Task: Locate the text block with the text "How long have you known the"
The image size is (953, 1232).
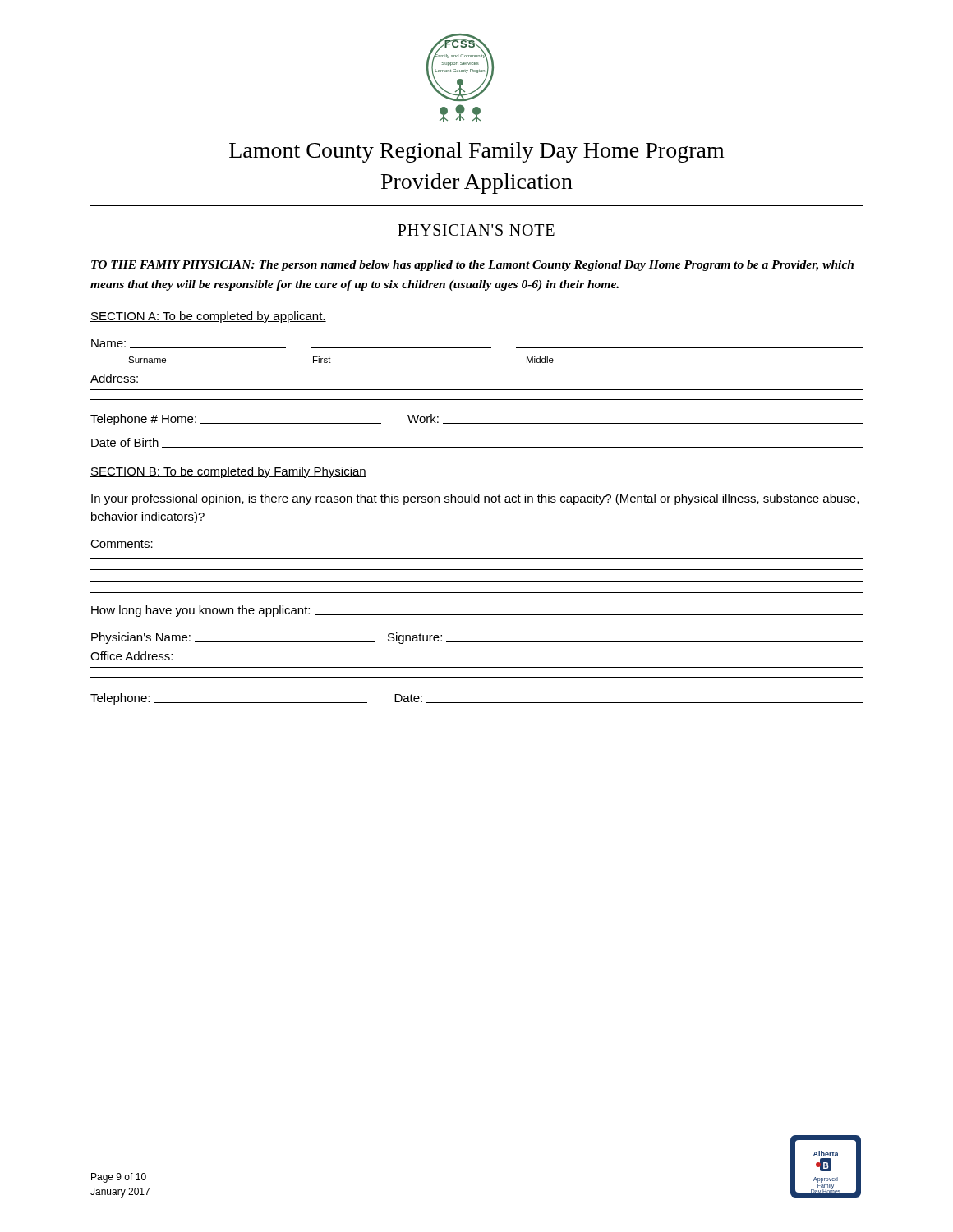Action: (476, 610)
